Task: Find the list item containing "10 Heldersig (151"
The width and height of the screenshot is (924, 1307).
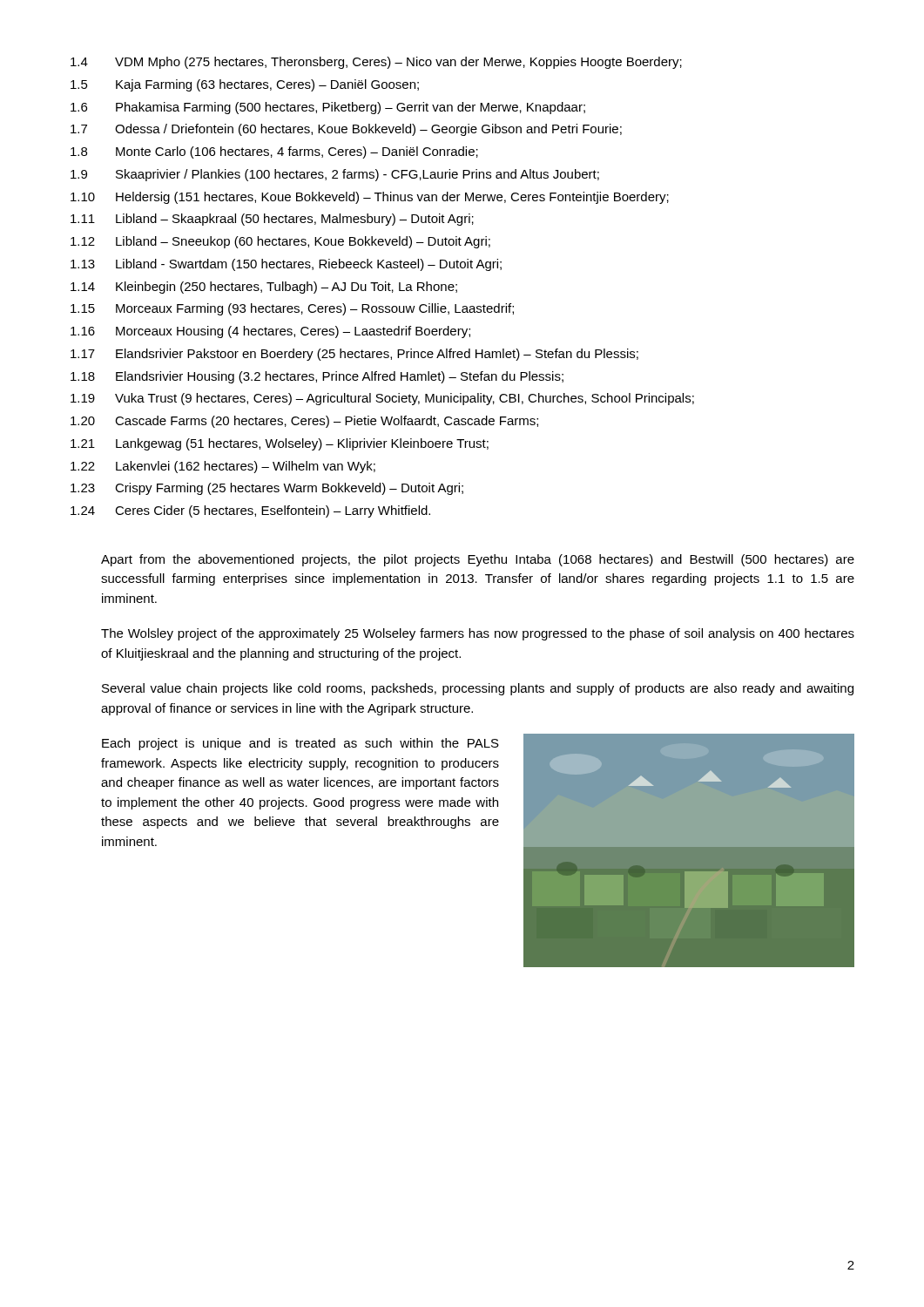Action: coord(462,196)
